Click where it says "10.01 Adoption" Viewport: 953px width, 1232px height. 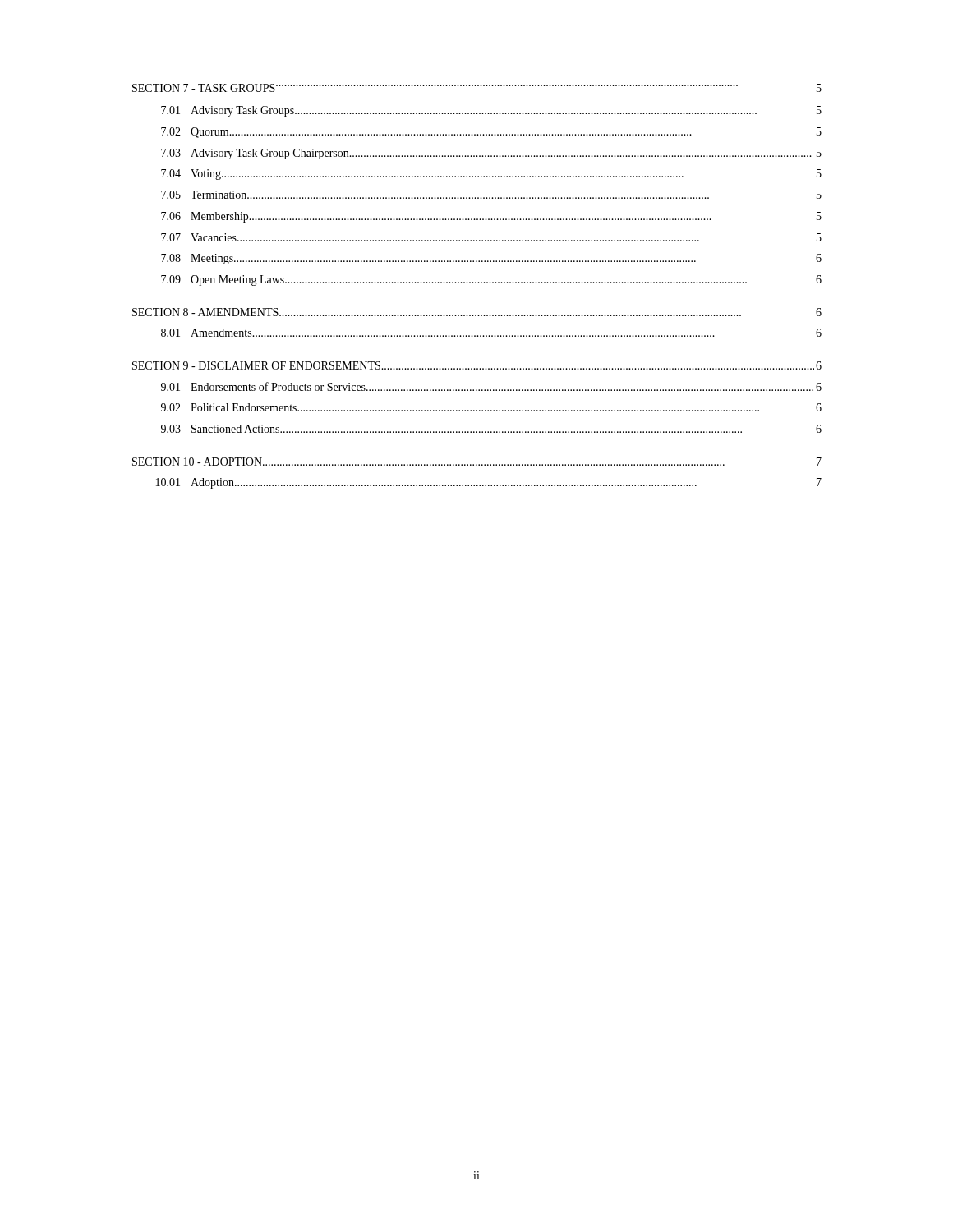pyautogui.click(x=476, y=483)
